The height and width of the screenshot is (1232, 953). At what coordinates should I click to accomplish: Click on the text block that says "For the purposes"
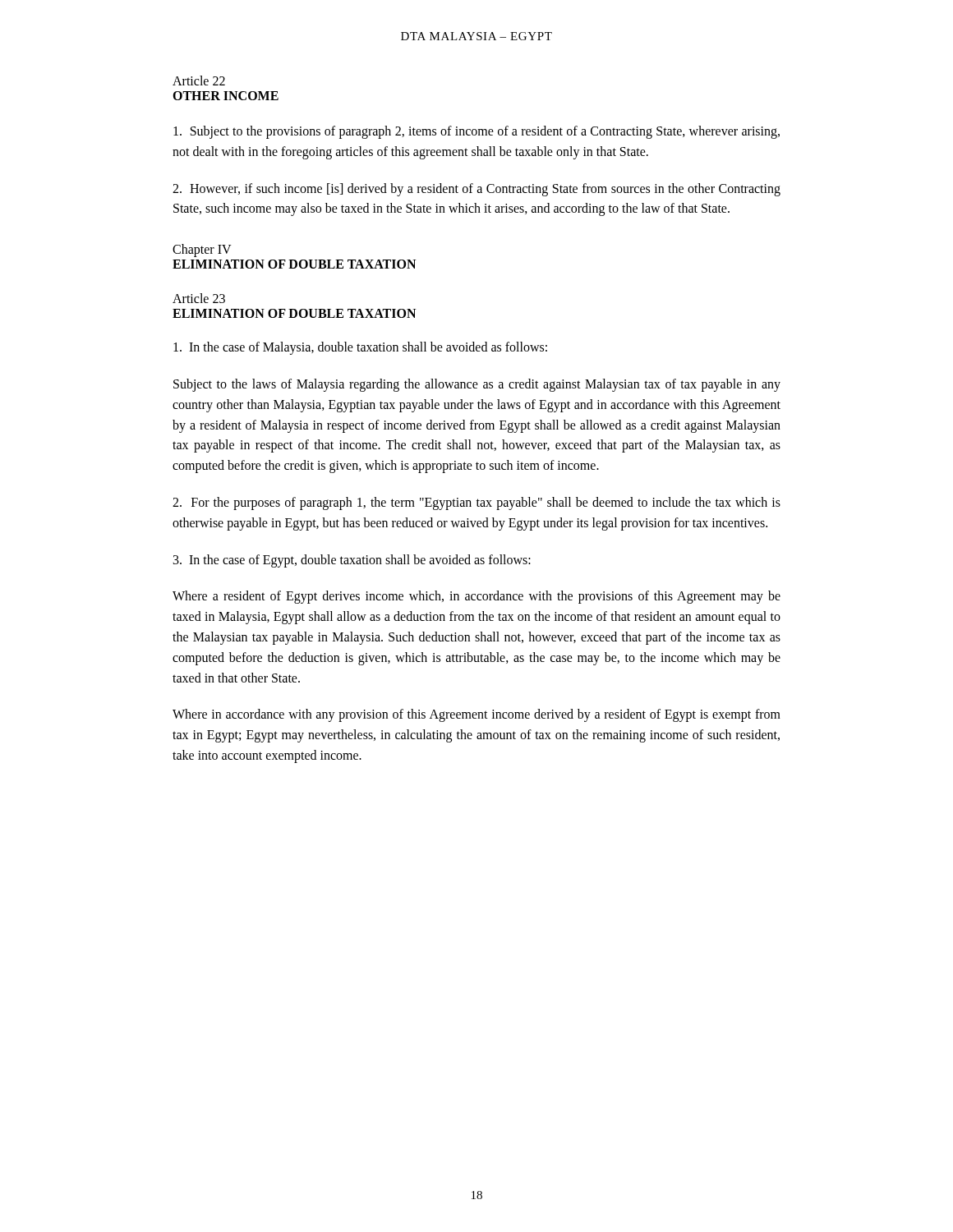tap(476, 512)
